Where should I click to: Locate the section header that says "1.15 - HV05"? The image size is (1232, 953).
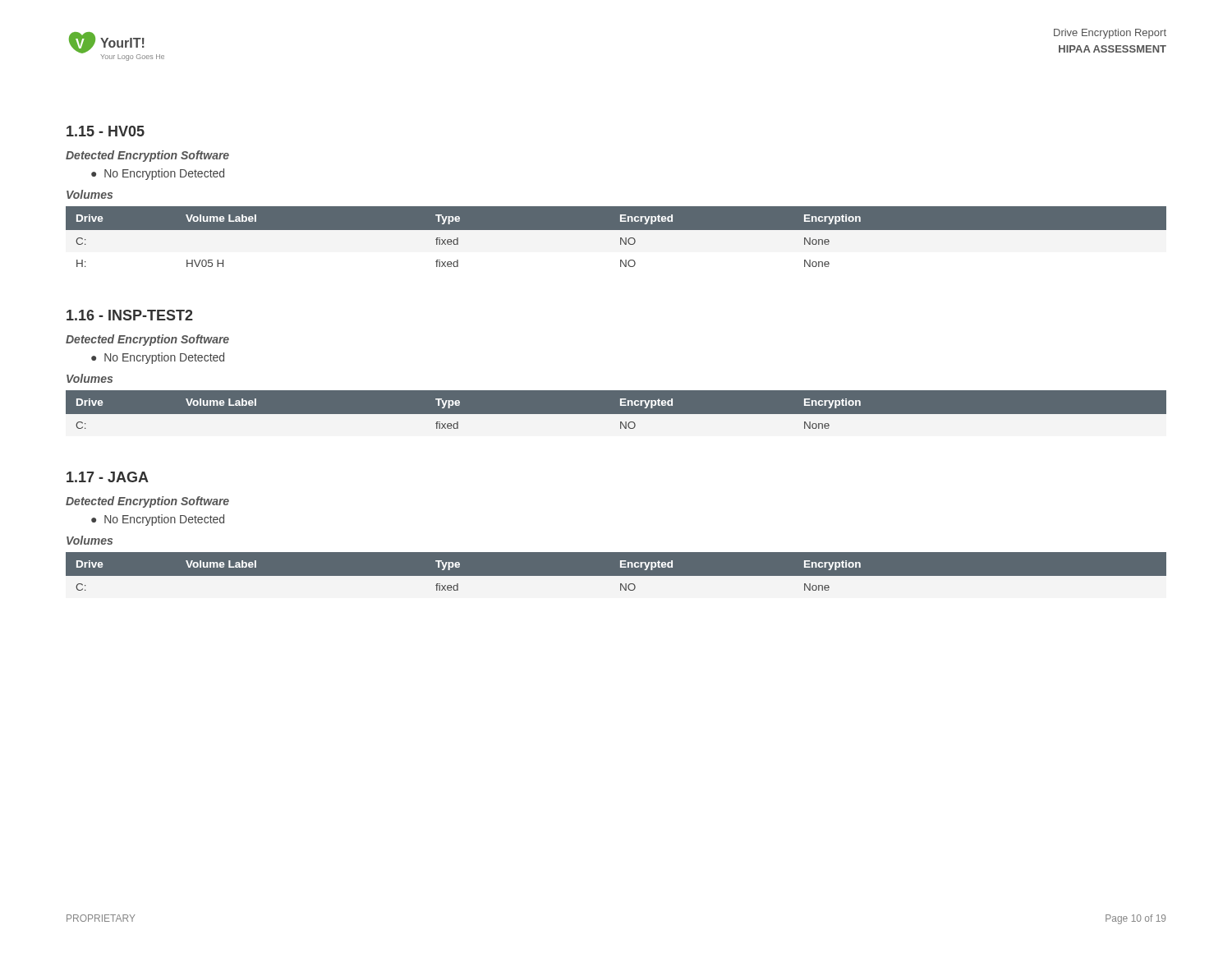[x=105, y=131]
